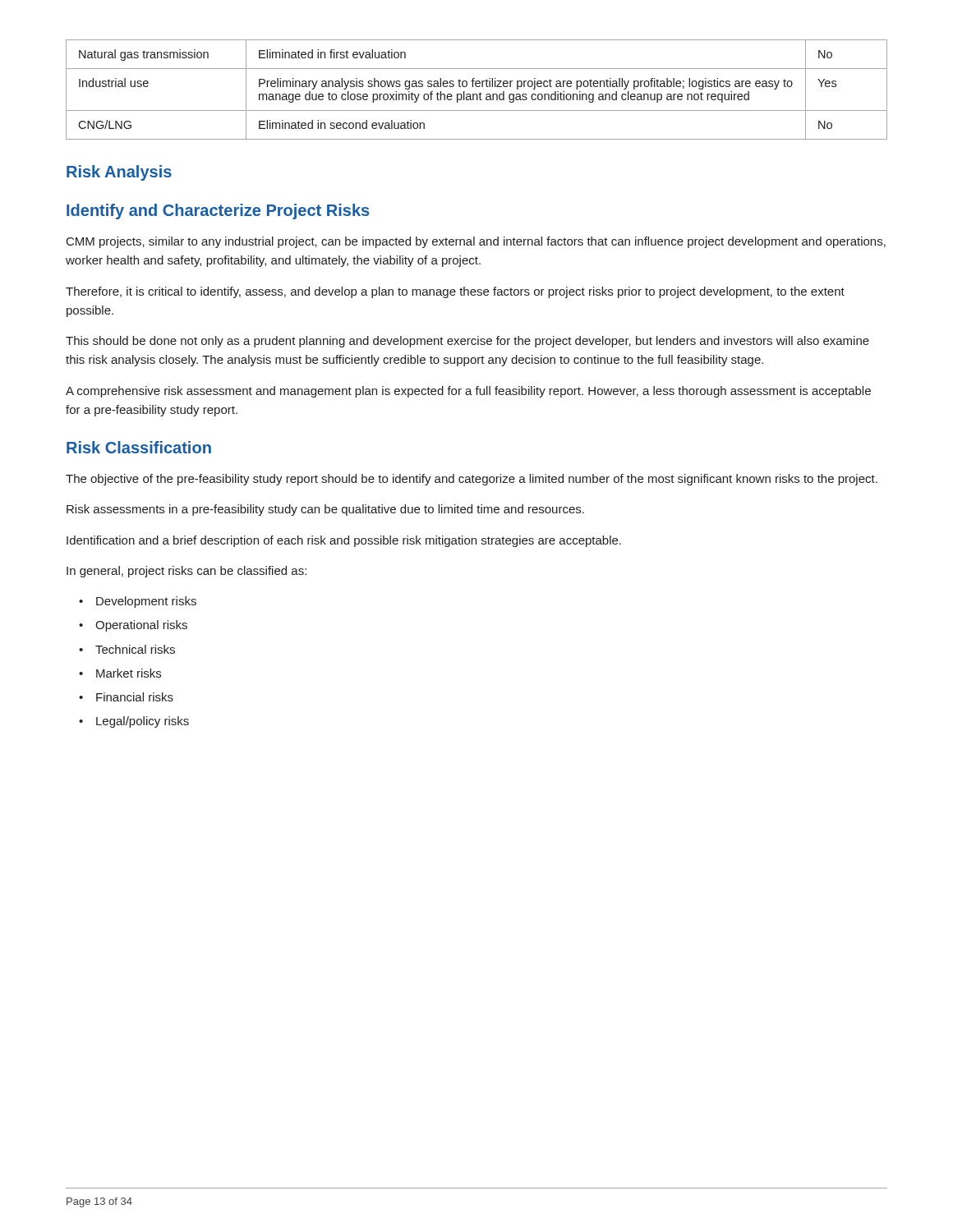Locate the block of text that opens with "Risk assessments in"
953x1232 pixels.
coord(325,509)
